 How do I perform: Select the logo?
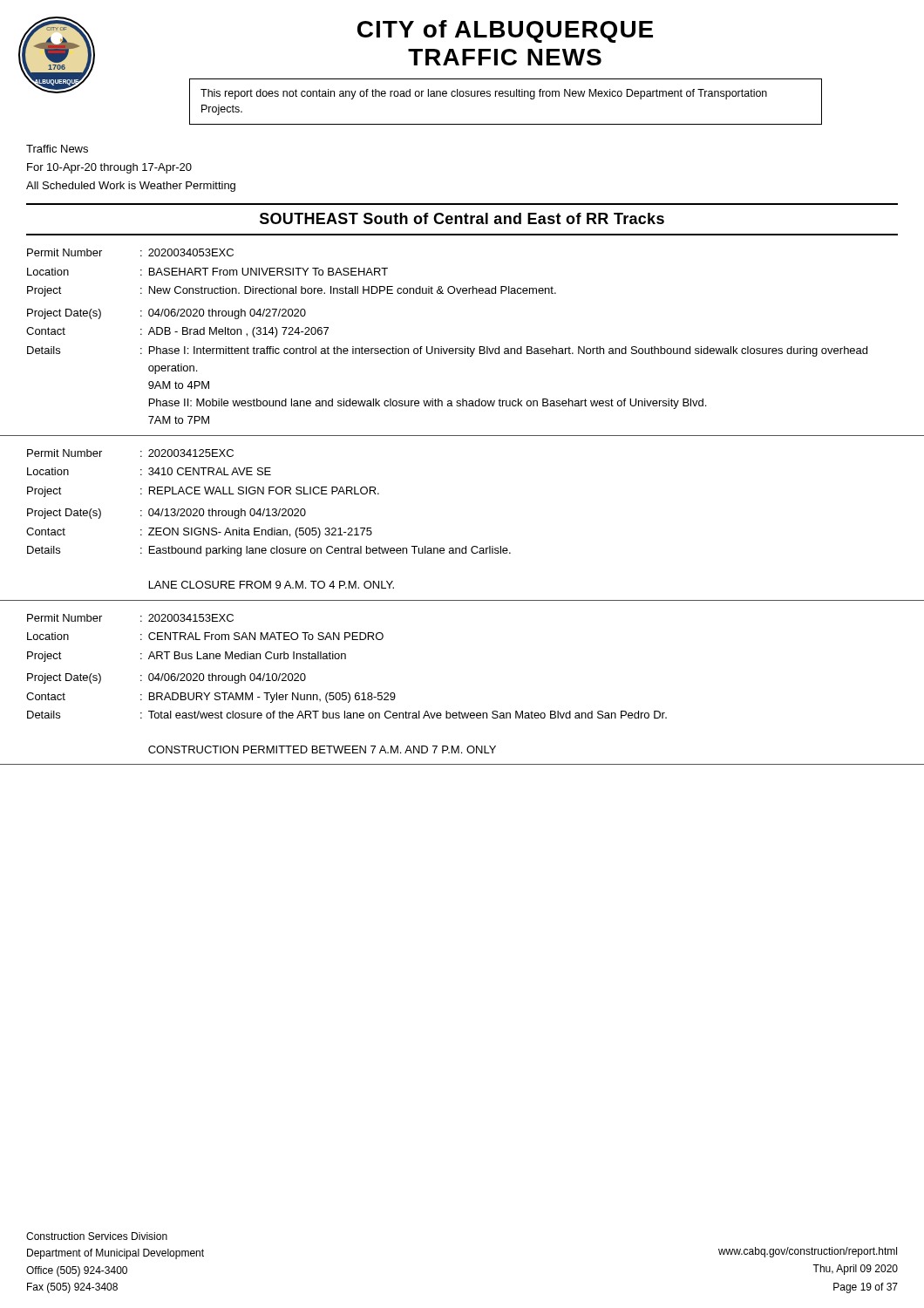tap(57, 55)
